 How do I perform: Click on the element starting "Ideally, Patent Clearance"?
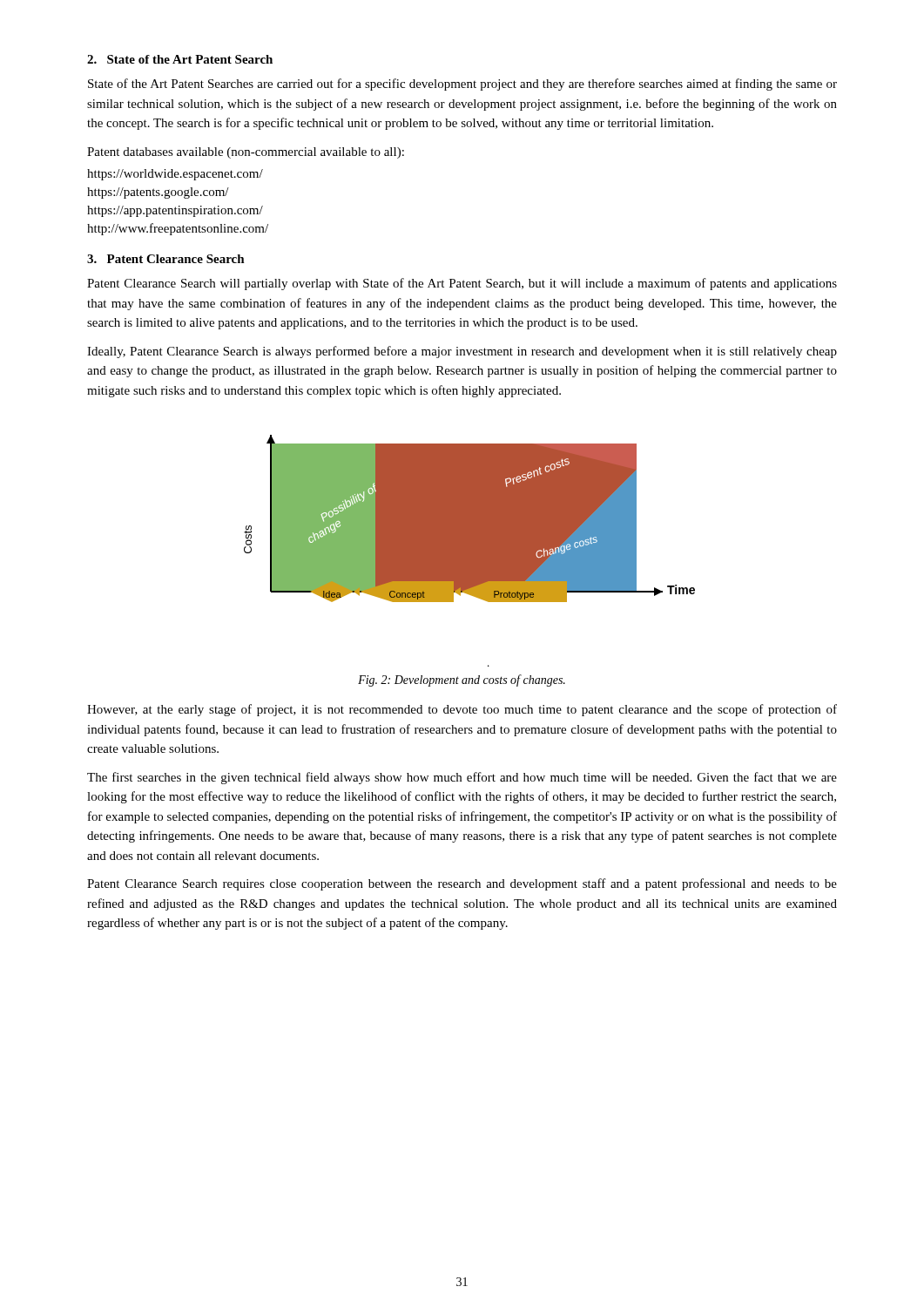tap(462, 370)
